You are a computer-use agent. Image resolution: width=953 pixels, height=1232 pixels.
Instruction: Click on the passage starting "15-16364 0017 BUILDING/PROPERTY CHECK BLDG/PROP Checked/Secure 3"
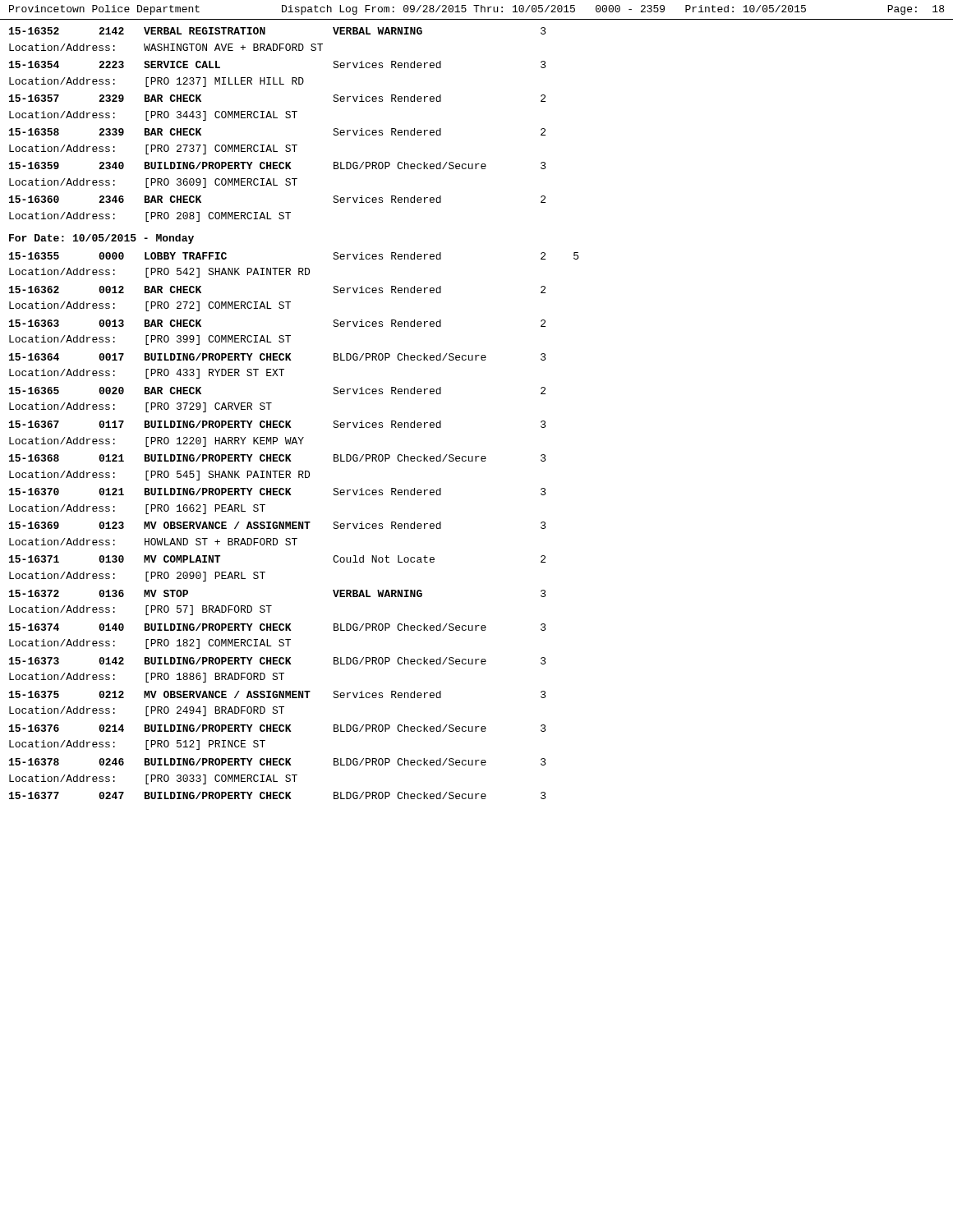[476, 366]
